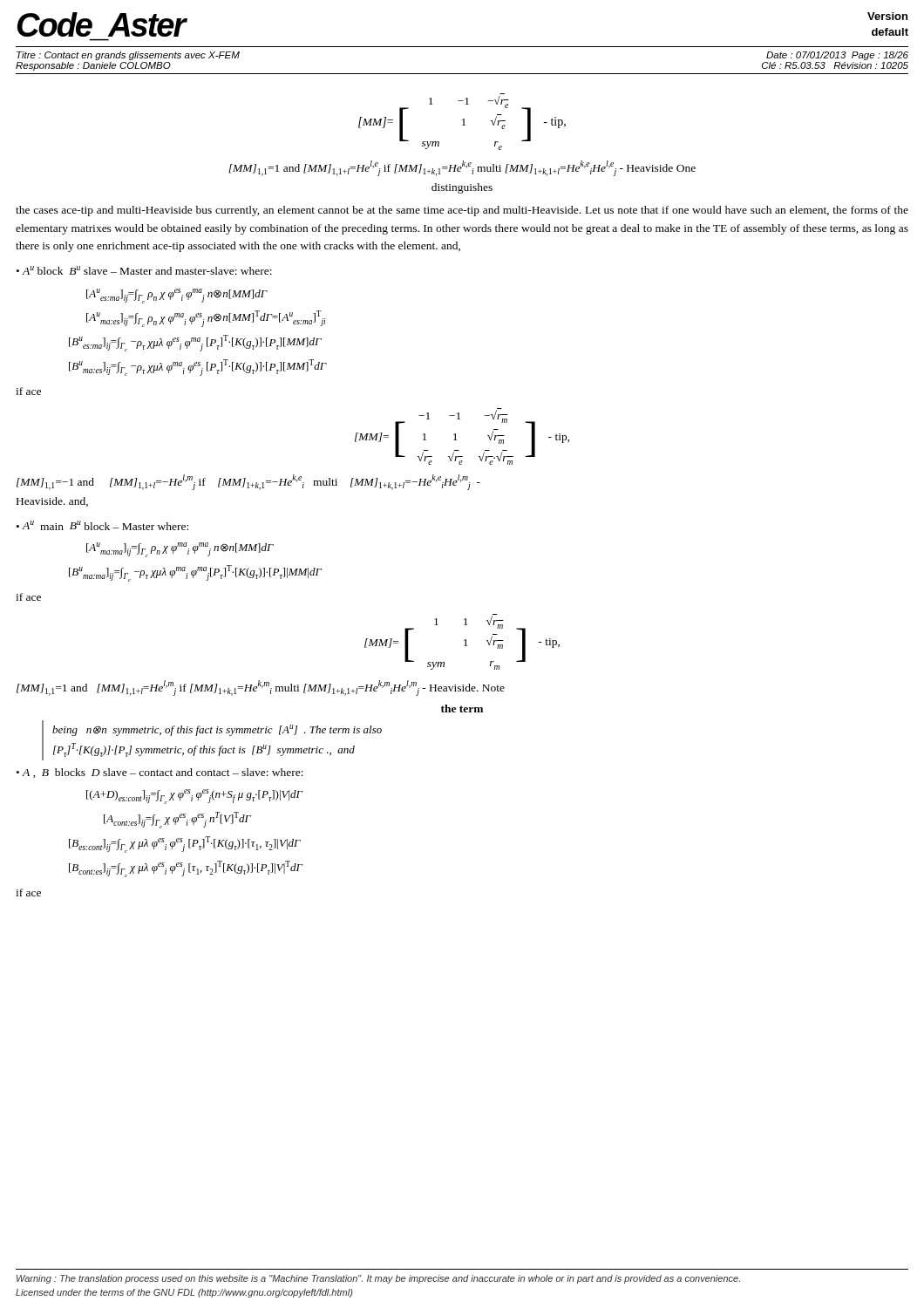This screenshot has width=924, height=1308.
Task: Locate the text block starting "[MM]= [ 1 −1 −√re 1 √re"
Action: coord(462,123)
